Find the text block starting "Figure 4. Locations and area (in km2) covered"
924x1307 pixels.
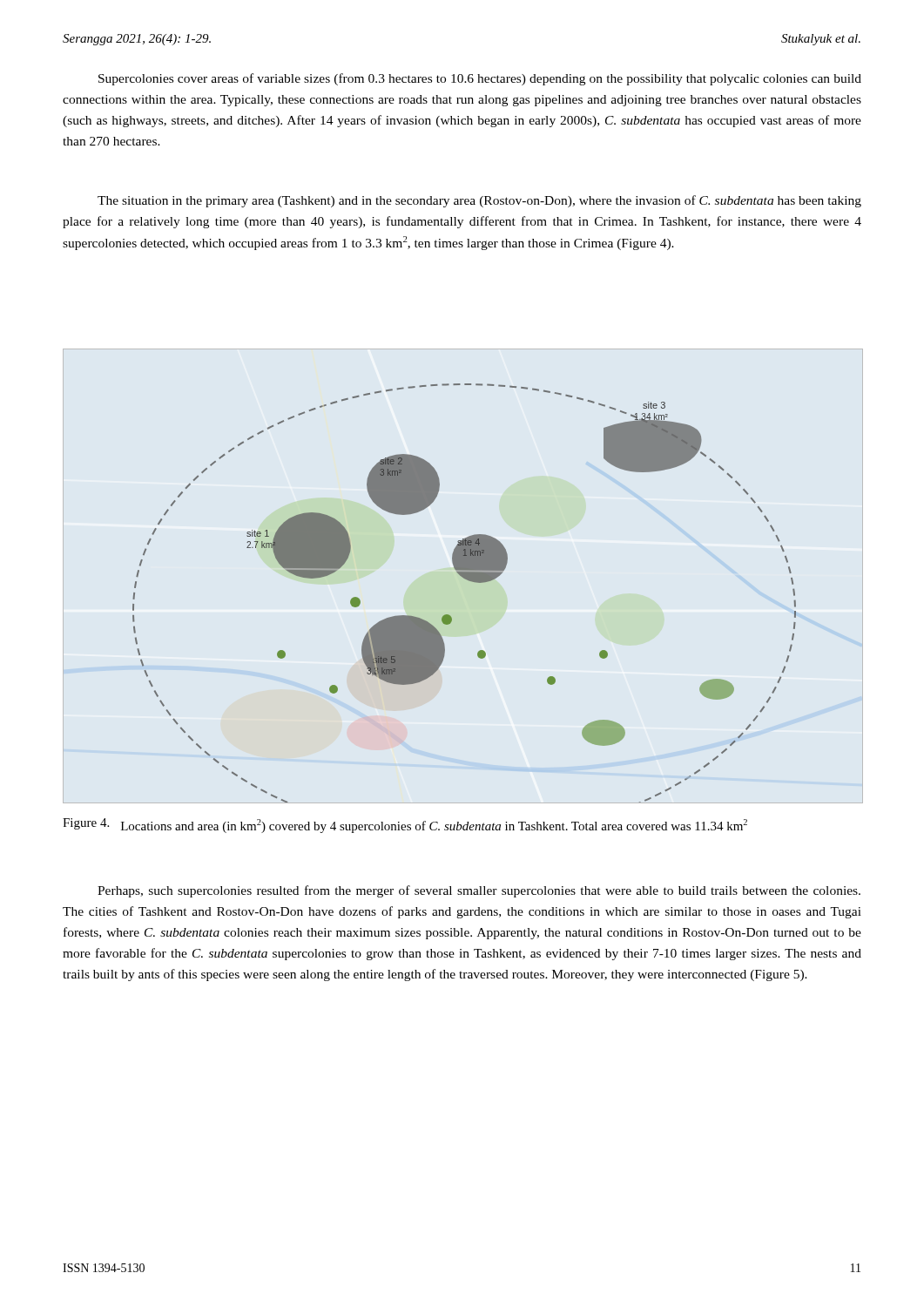click(462, 826)
